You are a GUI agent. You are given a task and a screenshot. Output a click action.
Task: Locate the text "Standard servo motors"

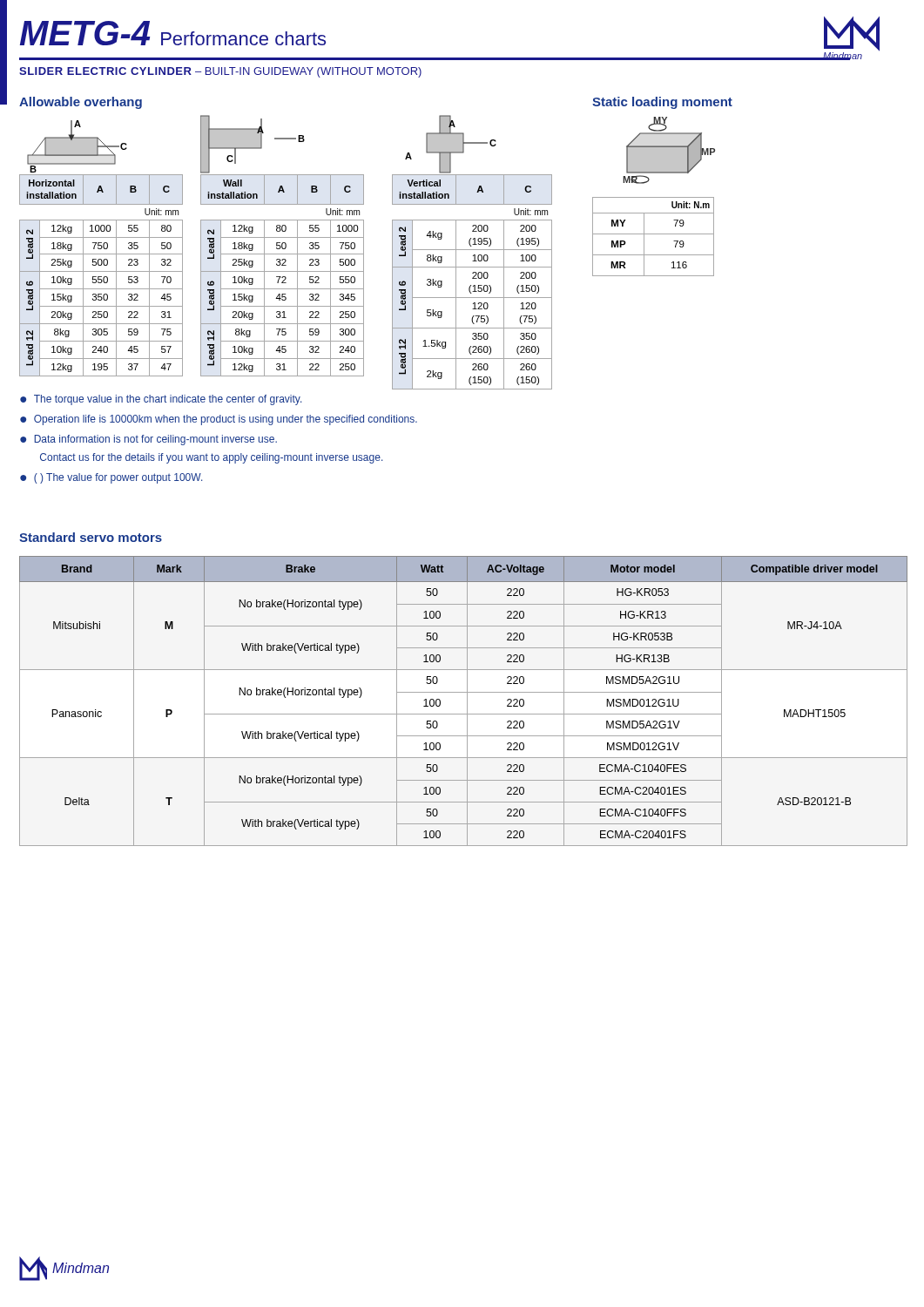click(91, 537)
